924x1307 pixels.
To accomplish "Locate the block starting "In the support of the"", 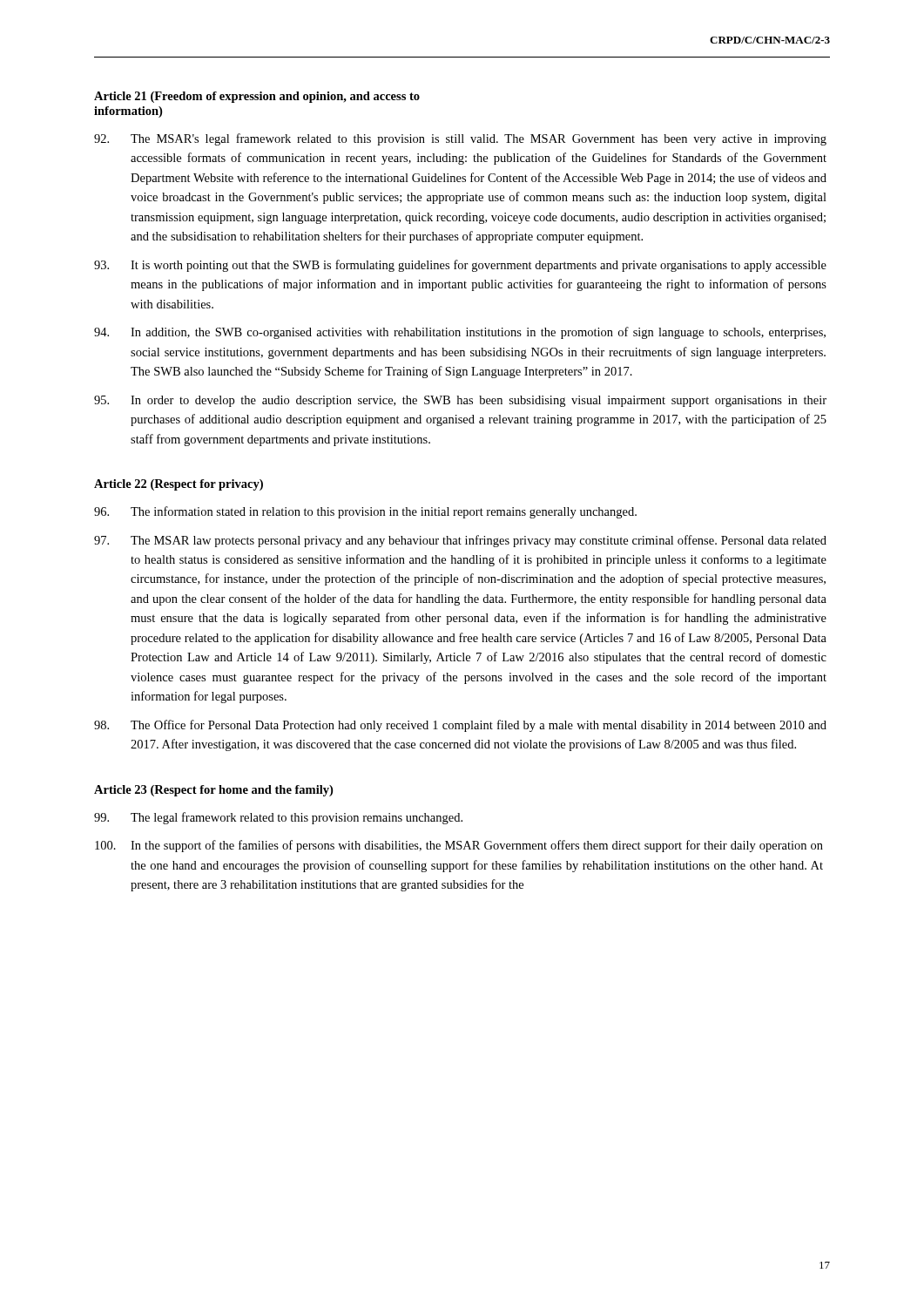I will [x=459, y=865].
